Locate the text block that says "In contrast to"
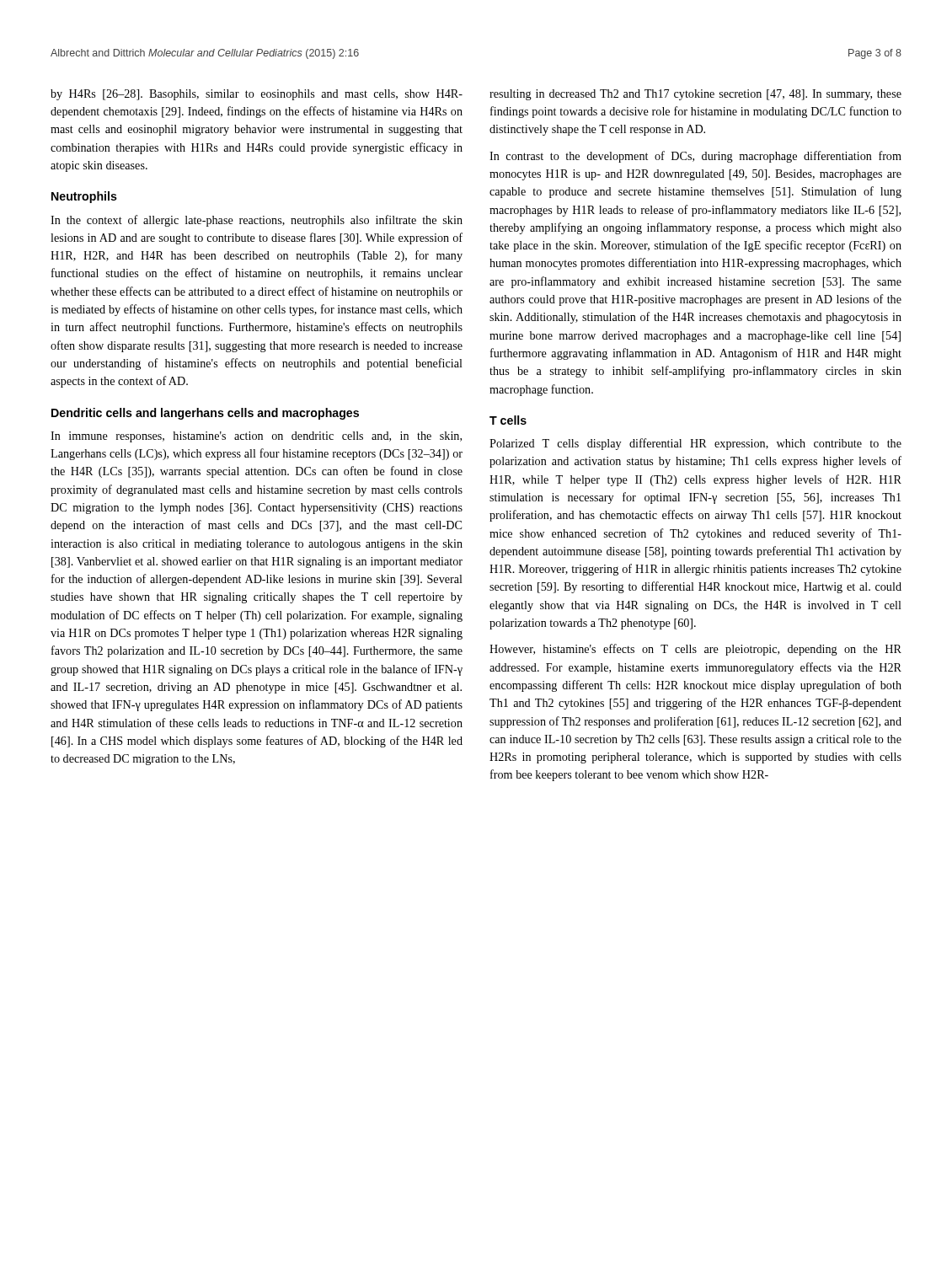This screenshot has height=1264, width=952. click(x=695, y=273)
